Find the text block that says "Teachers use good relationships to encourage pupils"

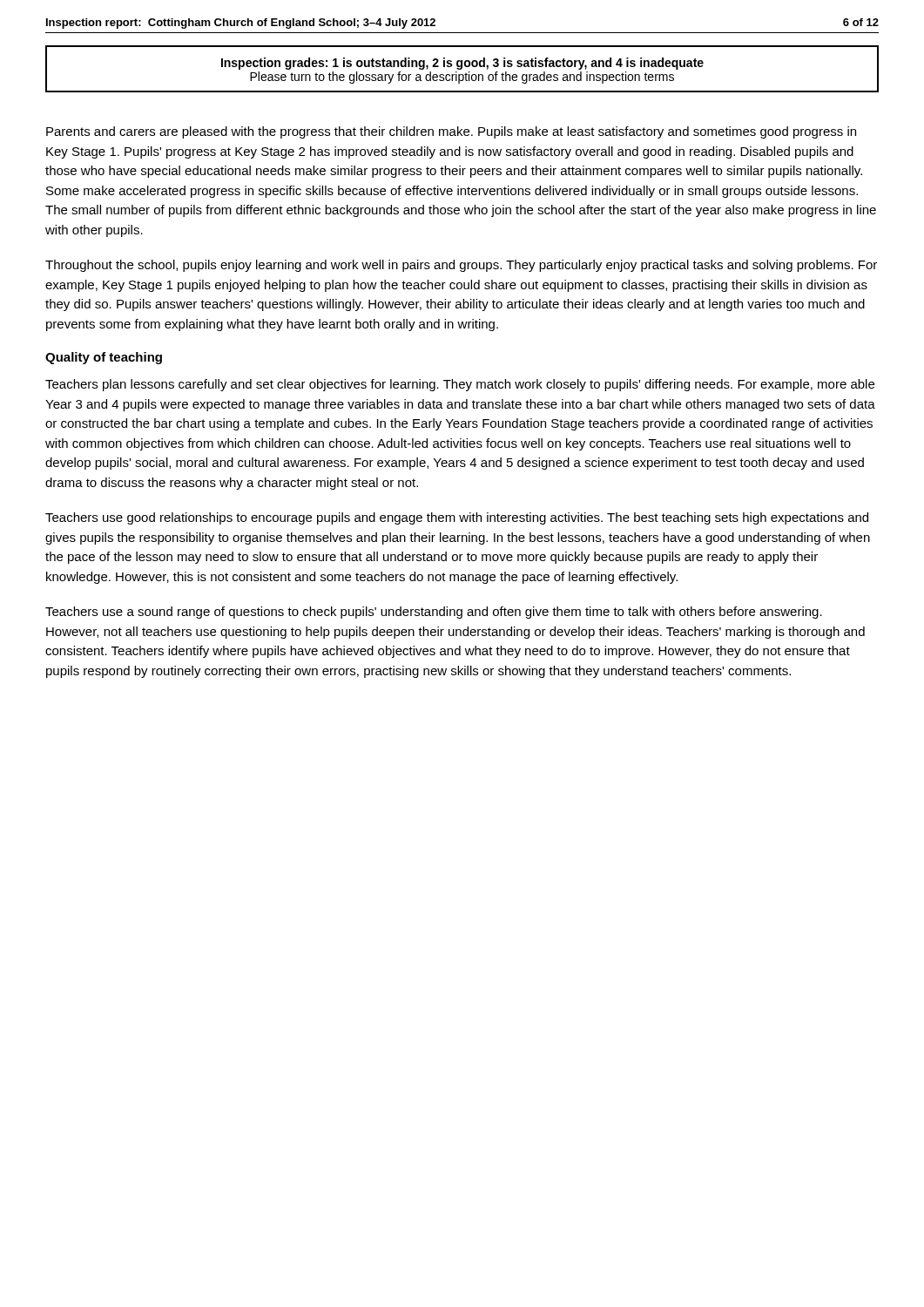click(x=458, y=547)
